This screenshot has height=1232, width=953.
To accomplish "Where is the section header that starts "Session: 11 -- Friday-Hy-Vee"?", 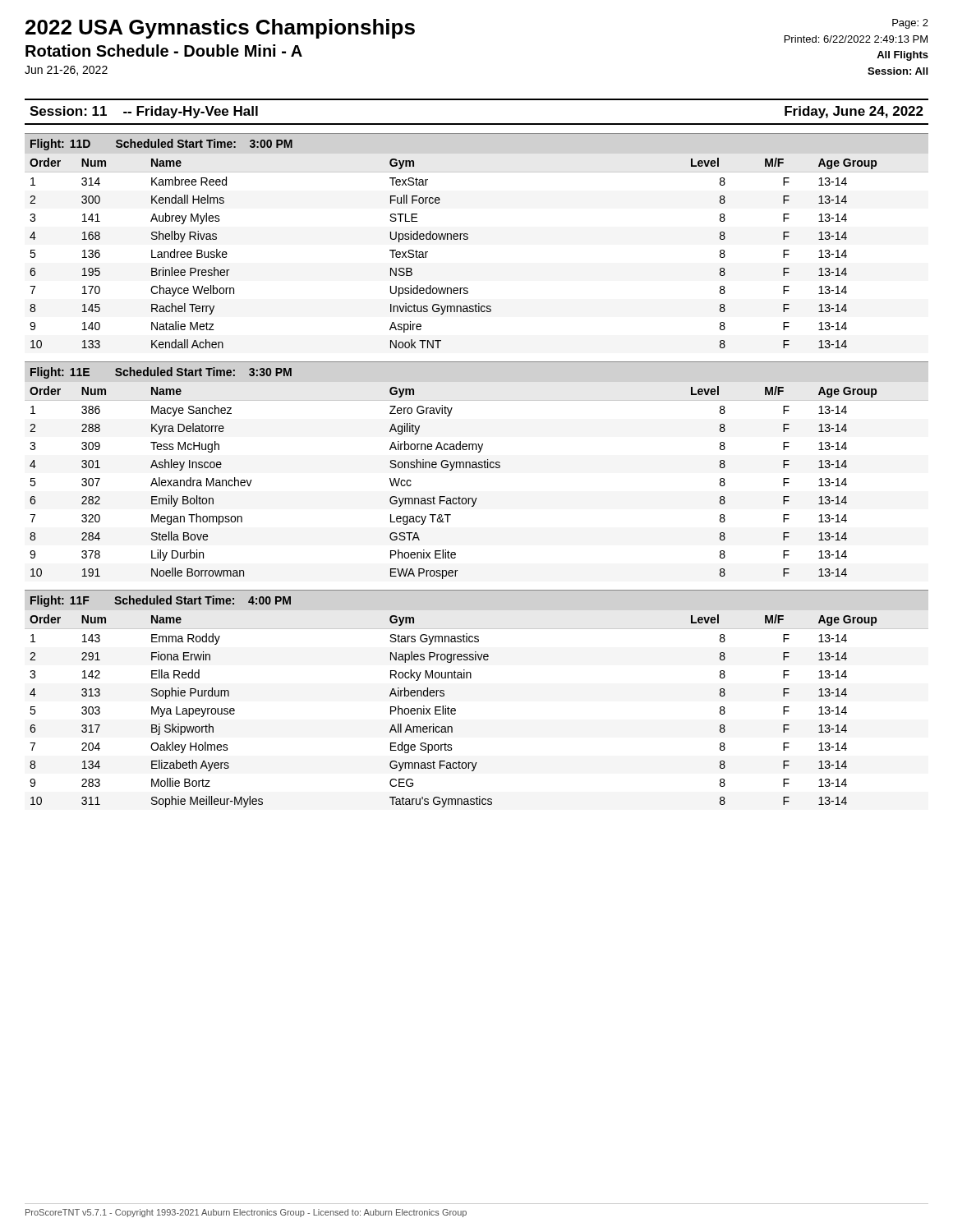I will tap(476, 112).
